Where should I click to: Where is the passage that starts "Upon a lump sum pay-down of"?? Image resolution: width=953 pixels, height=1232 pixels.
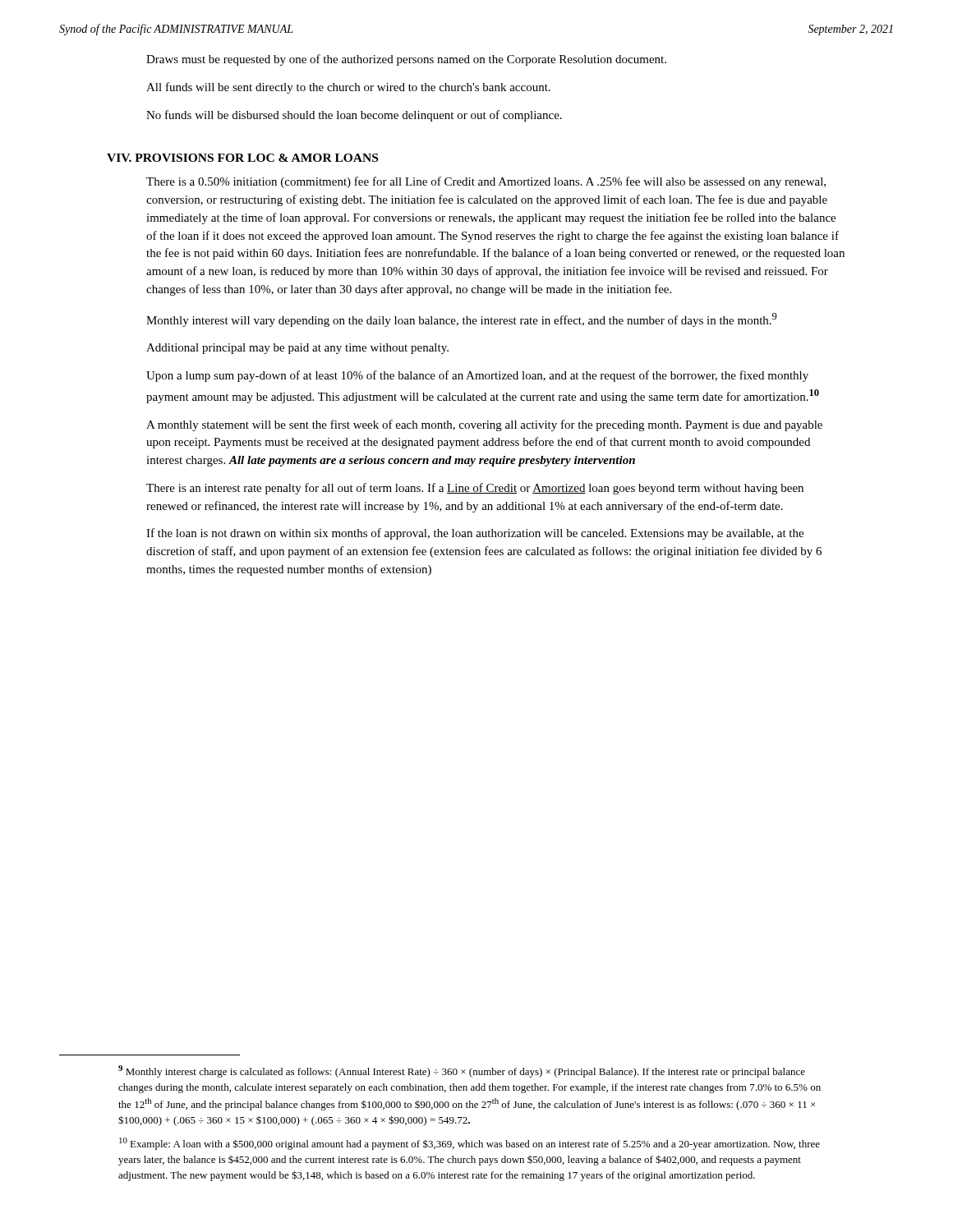tap(496, 387)
